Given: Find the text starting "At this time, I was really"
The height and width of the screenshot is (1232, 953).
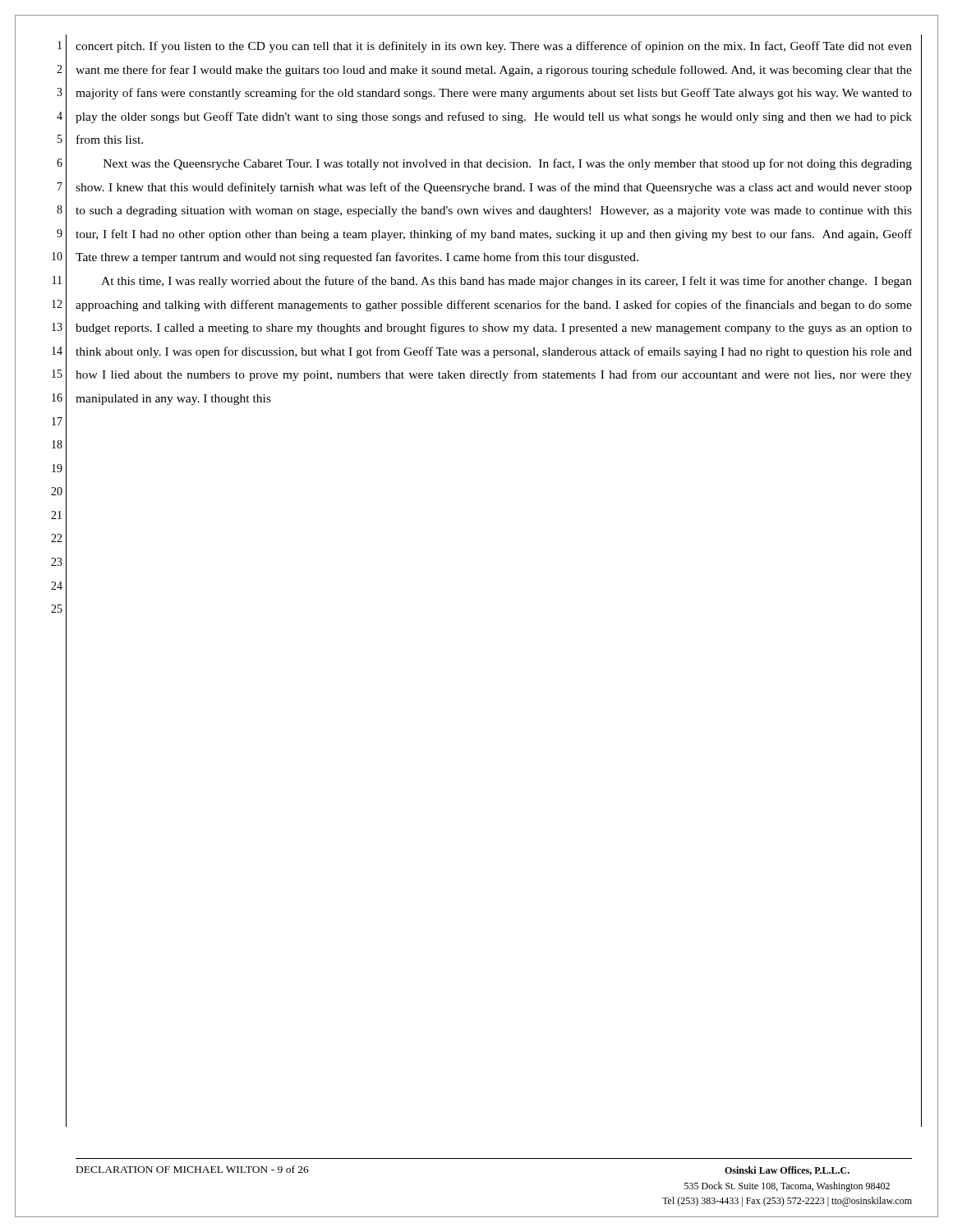Looking at the screenshot, I should [494, 339].
